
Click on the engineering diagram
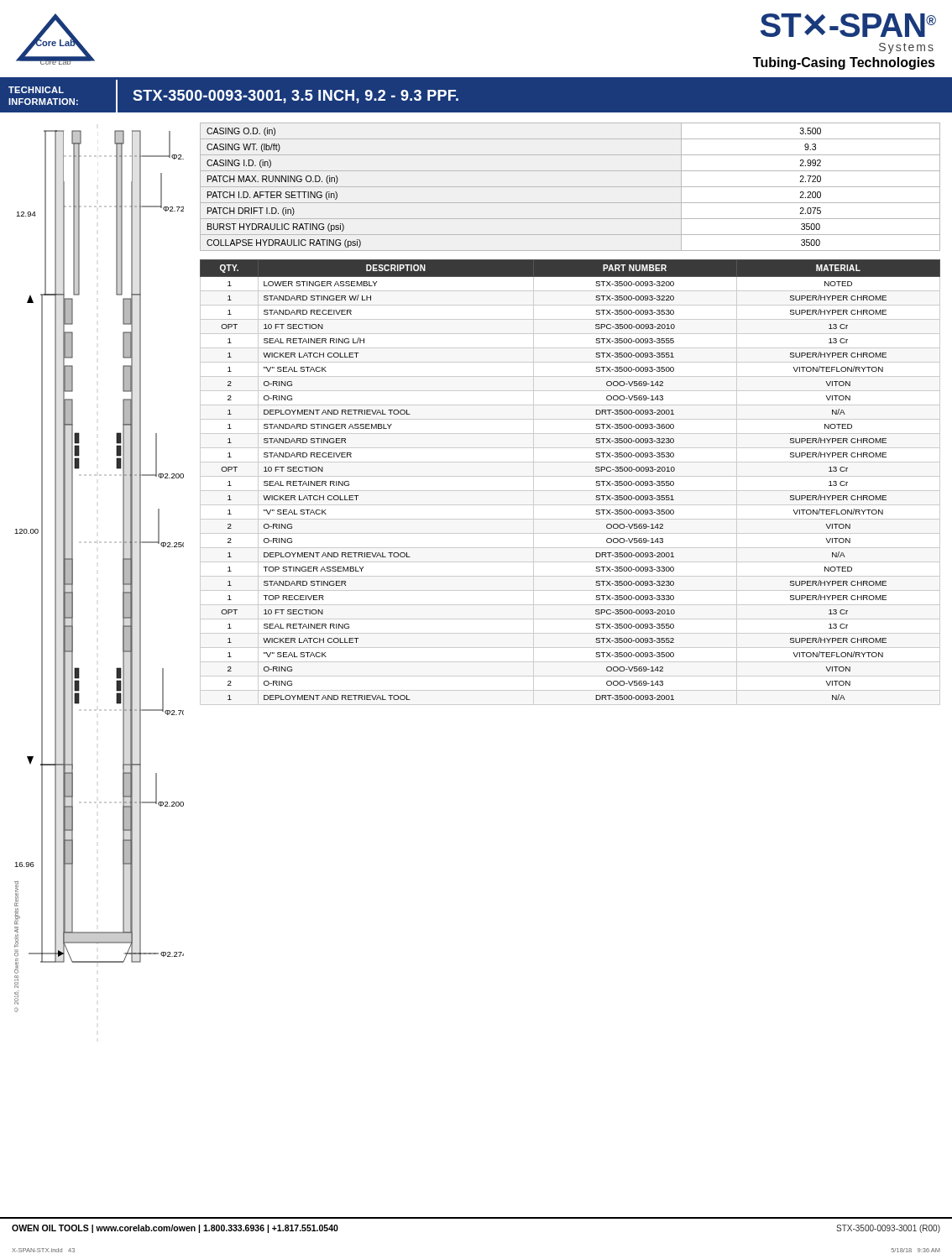[x=100, y=584]
